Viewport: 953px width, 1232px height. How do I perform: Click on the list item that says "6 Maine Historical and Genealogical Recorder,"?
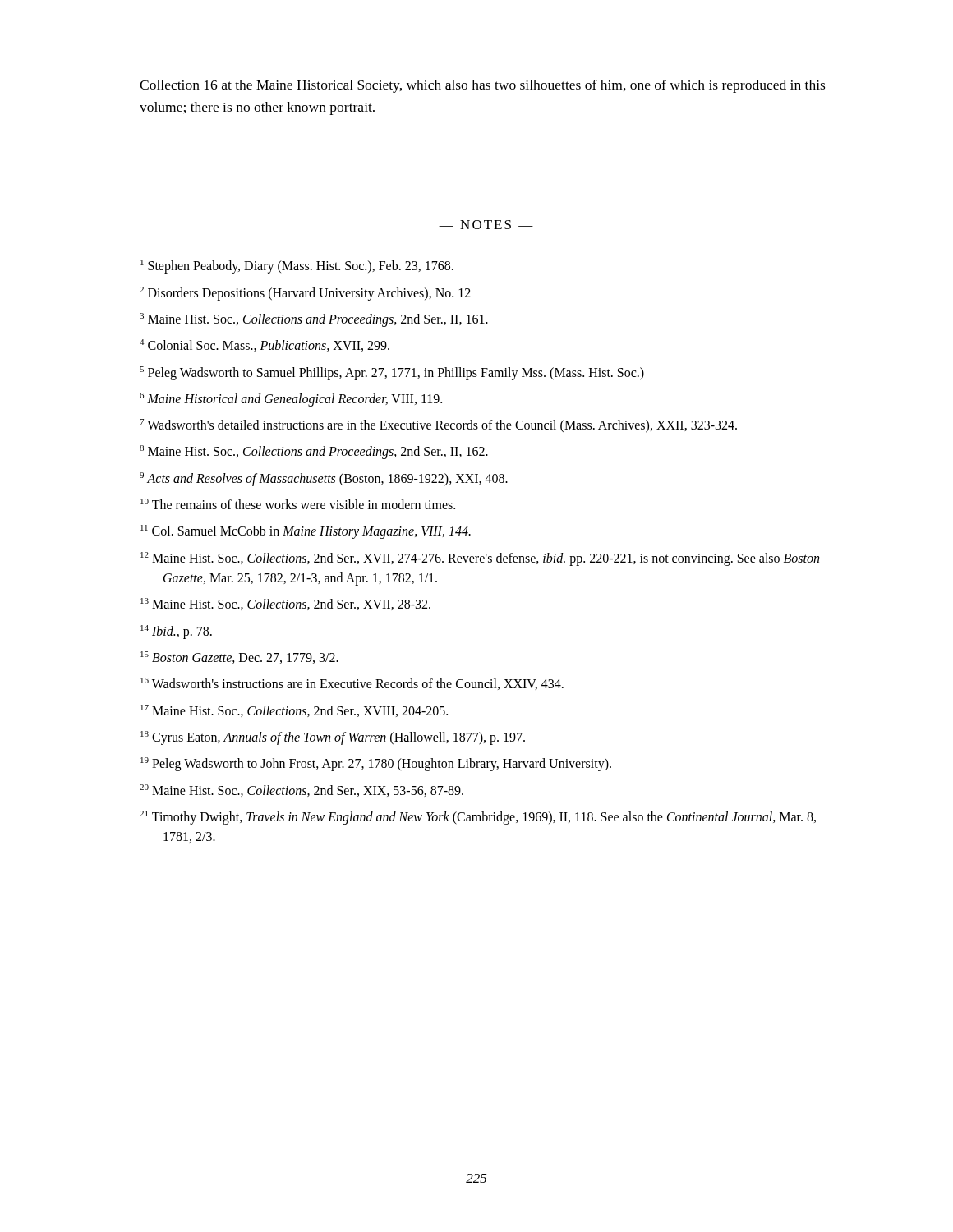point(291,398)
